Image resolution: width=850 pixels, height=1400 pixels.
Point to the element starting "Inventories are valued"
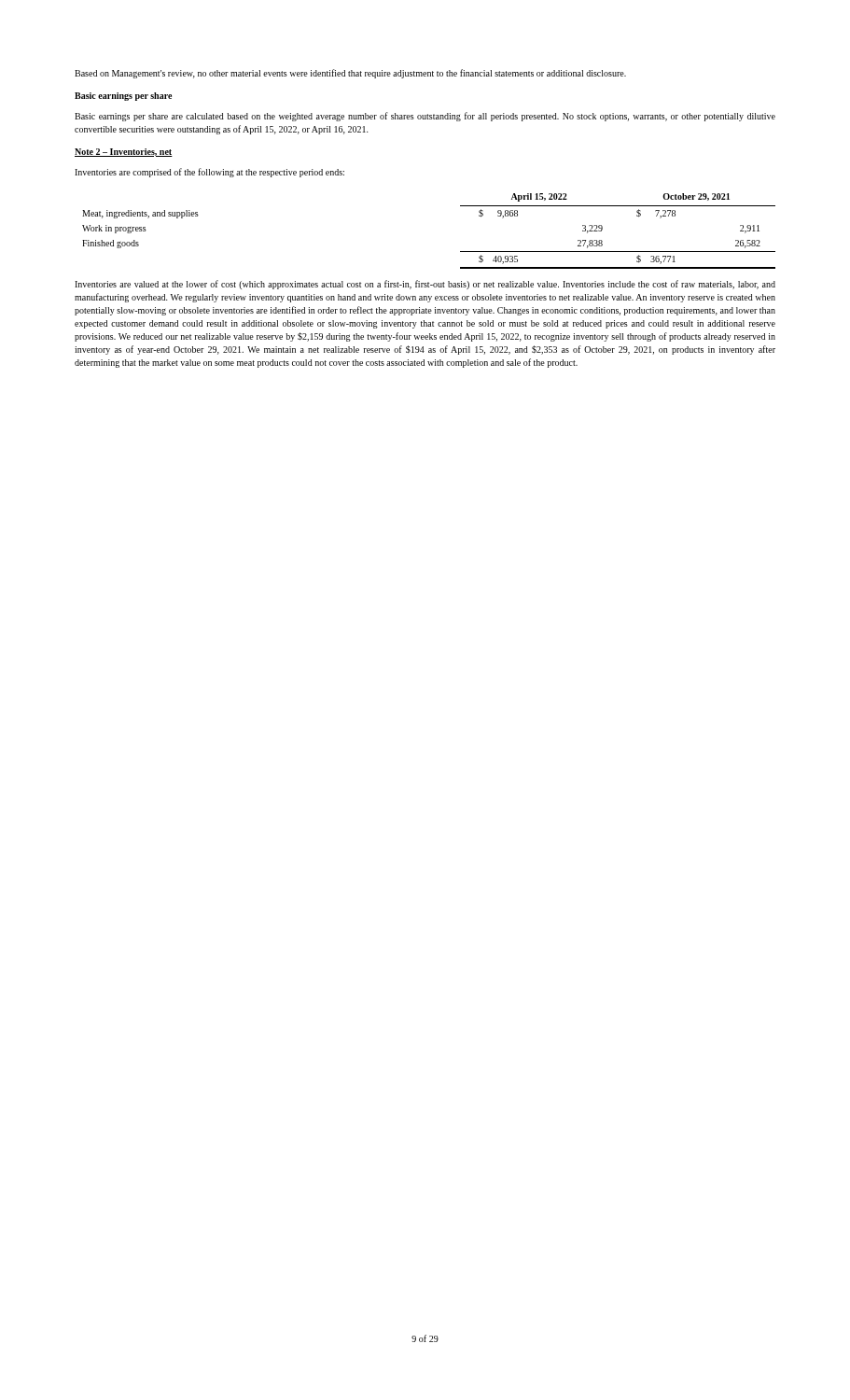425,324
